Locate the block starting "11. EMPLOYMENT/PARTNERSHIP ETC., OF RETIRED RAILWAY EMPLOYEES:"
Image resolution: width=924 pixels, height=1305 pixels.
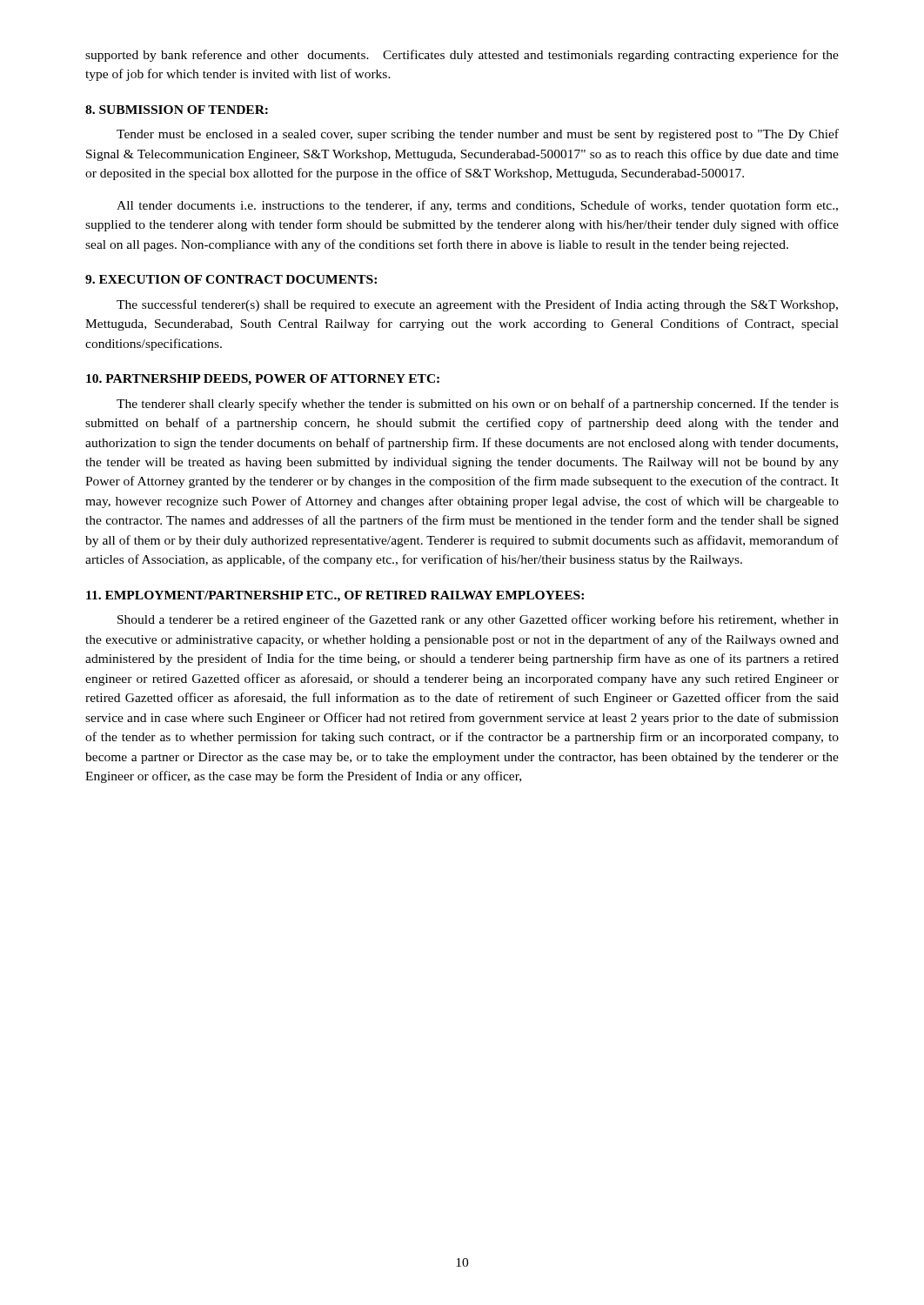(x=335, y=594)
